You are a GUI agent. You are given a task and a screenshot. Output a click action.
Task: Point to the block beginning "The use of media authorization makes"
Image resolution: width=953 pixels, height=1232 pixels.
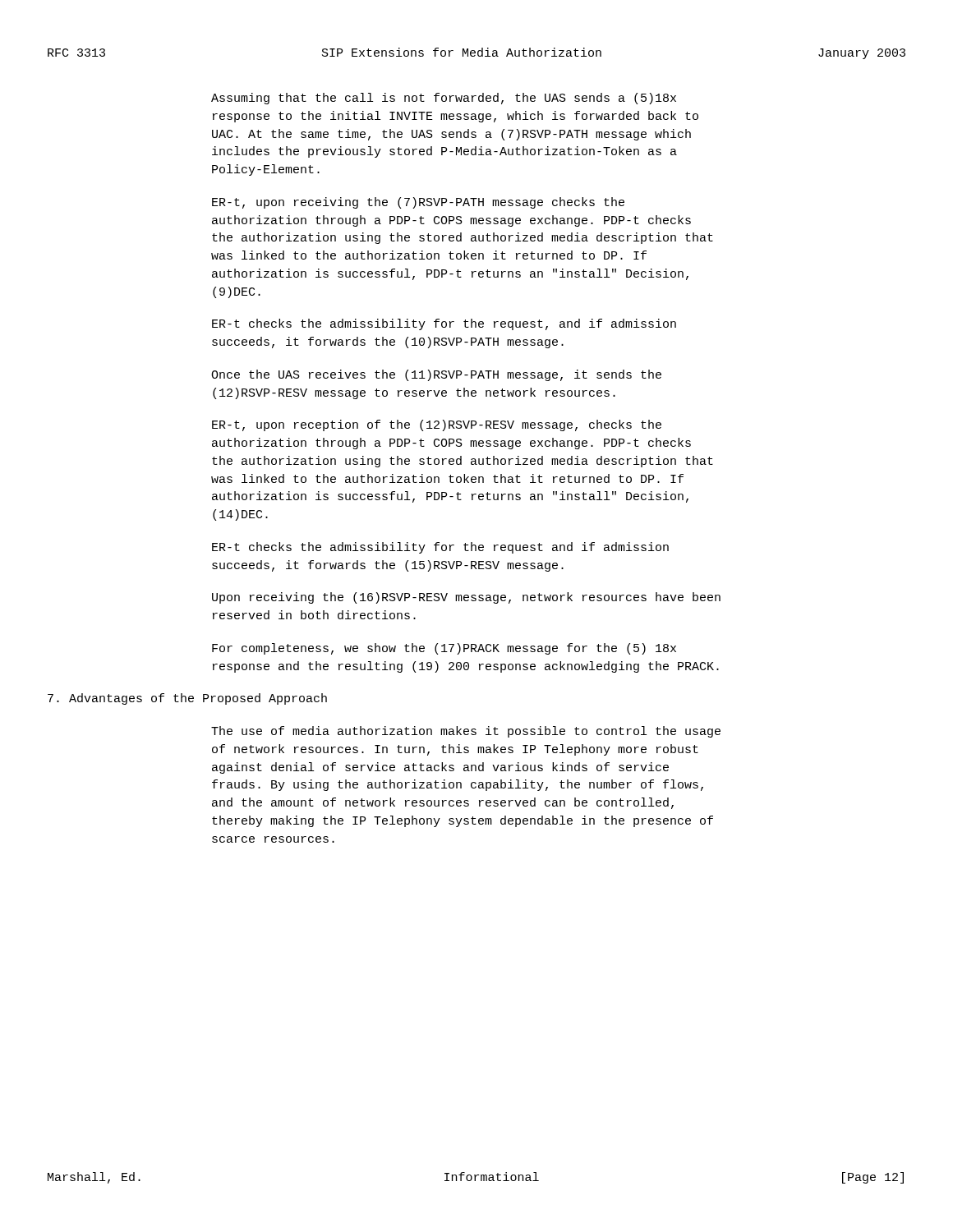[466, 786]
